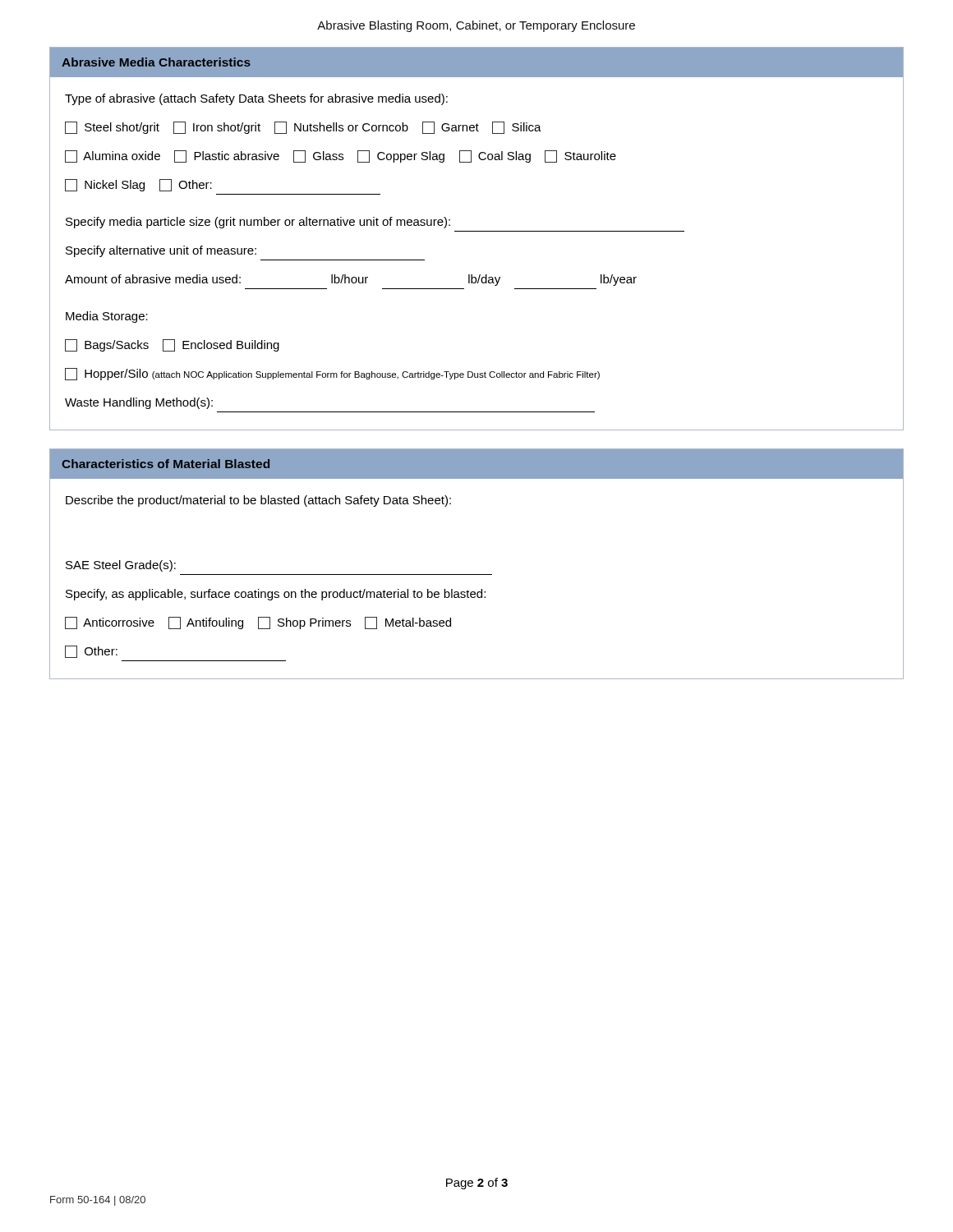Point to the region starting "Bags/Sacks Enclosed Building"
Image resolution: width=953 pixels, height=1232 pixels.
[x=172, y=345]
